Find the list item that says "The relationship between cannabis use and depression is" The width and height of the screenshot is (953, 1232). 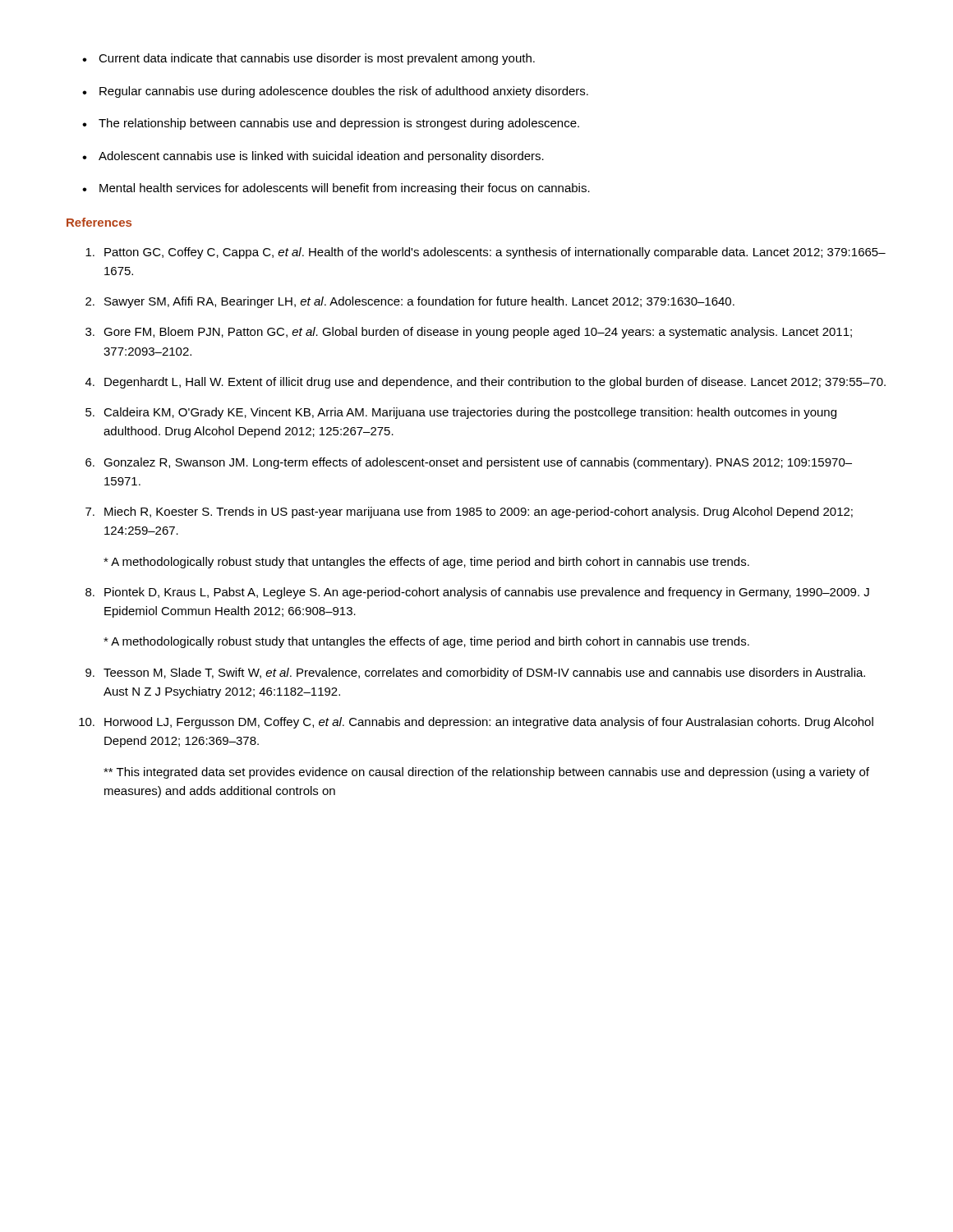coord(339,123)
